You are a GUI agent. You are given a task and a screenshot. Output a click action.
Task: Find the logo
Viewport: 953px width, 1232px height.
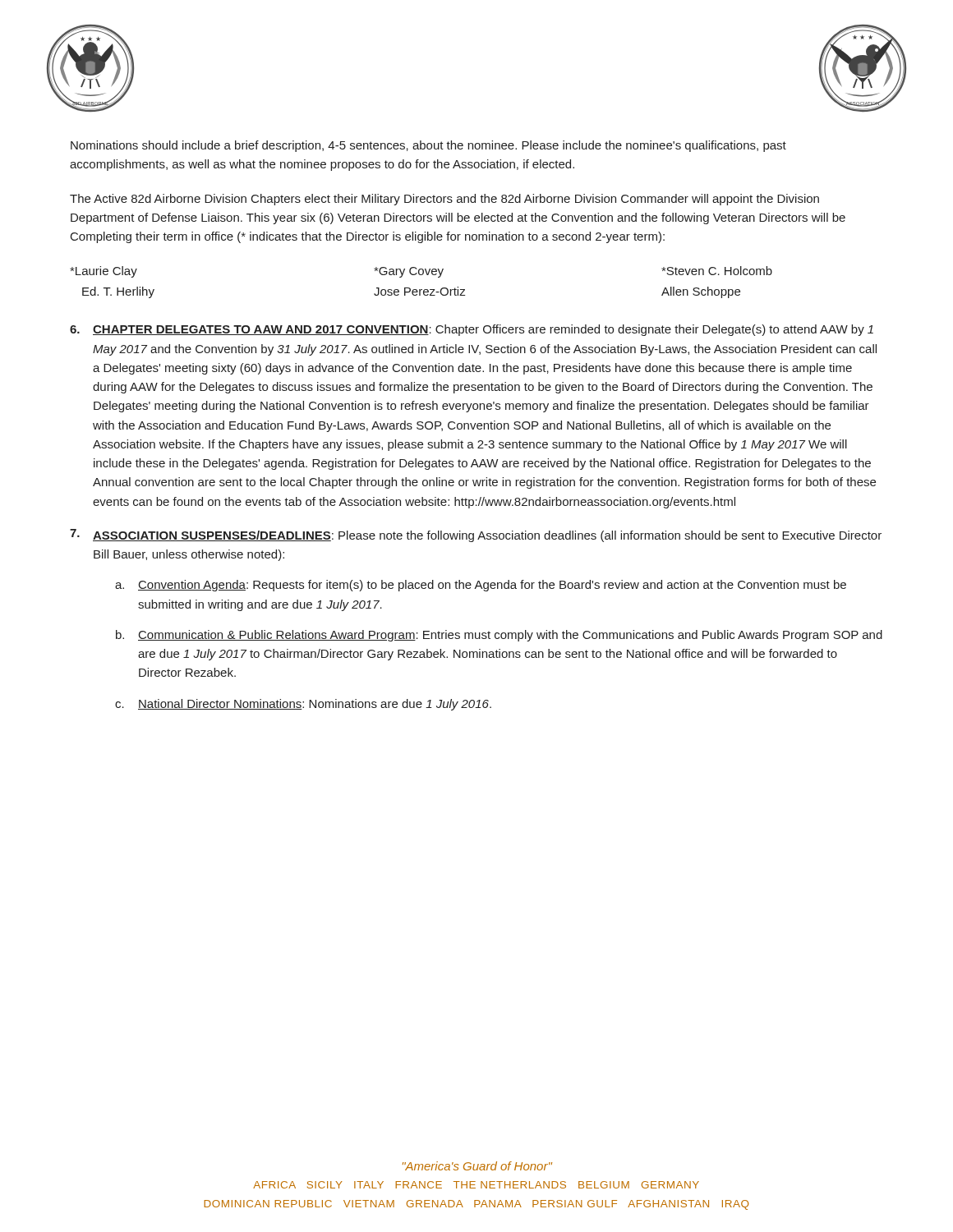pos(476,68)
